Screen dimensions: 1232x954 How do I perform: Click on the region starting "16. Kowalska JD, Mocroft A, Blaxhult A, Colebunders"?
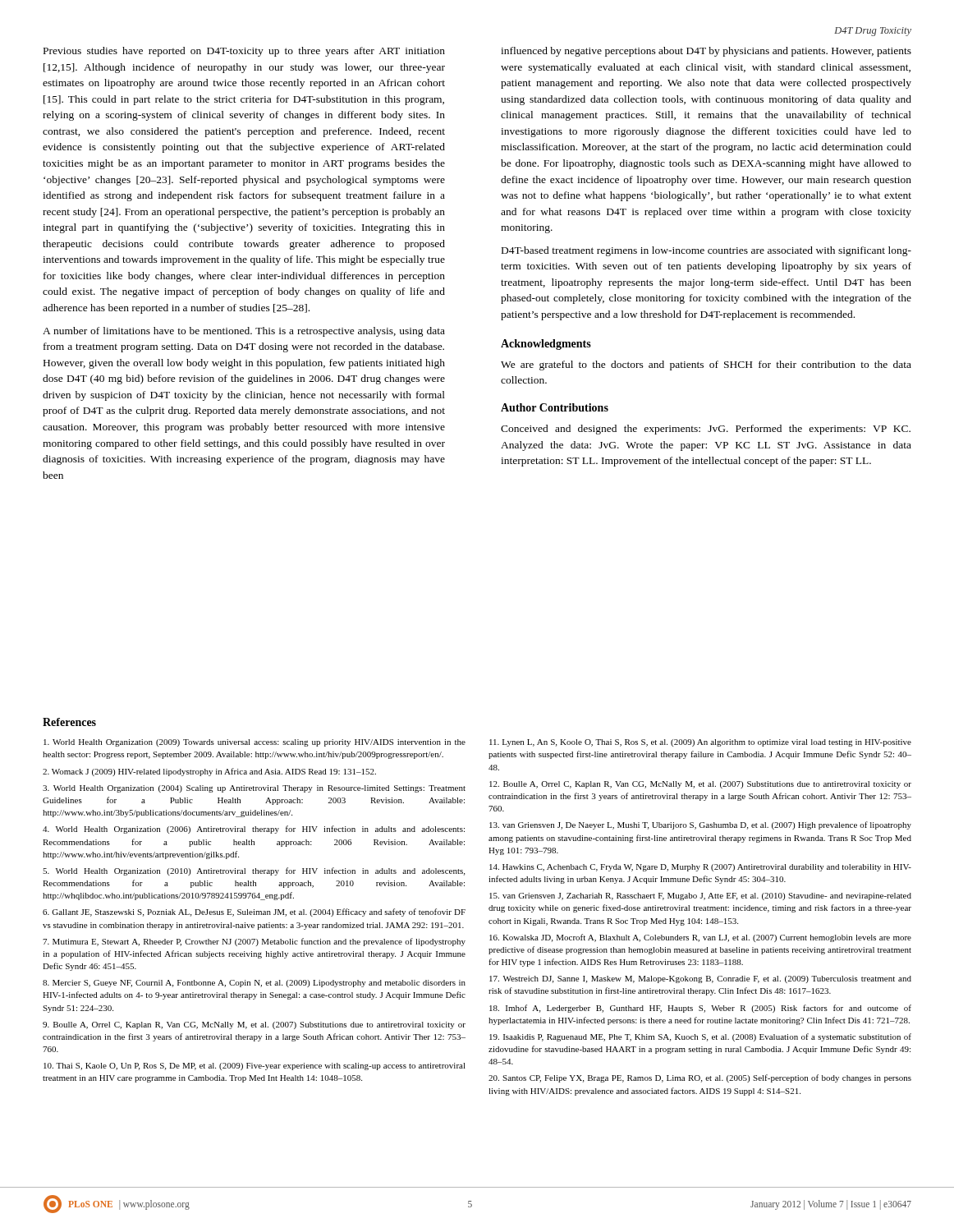[x=700, y=949]
